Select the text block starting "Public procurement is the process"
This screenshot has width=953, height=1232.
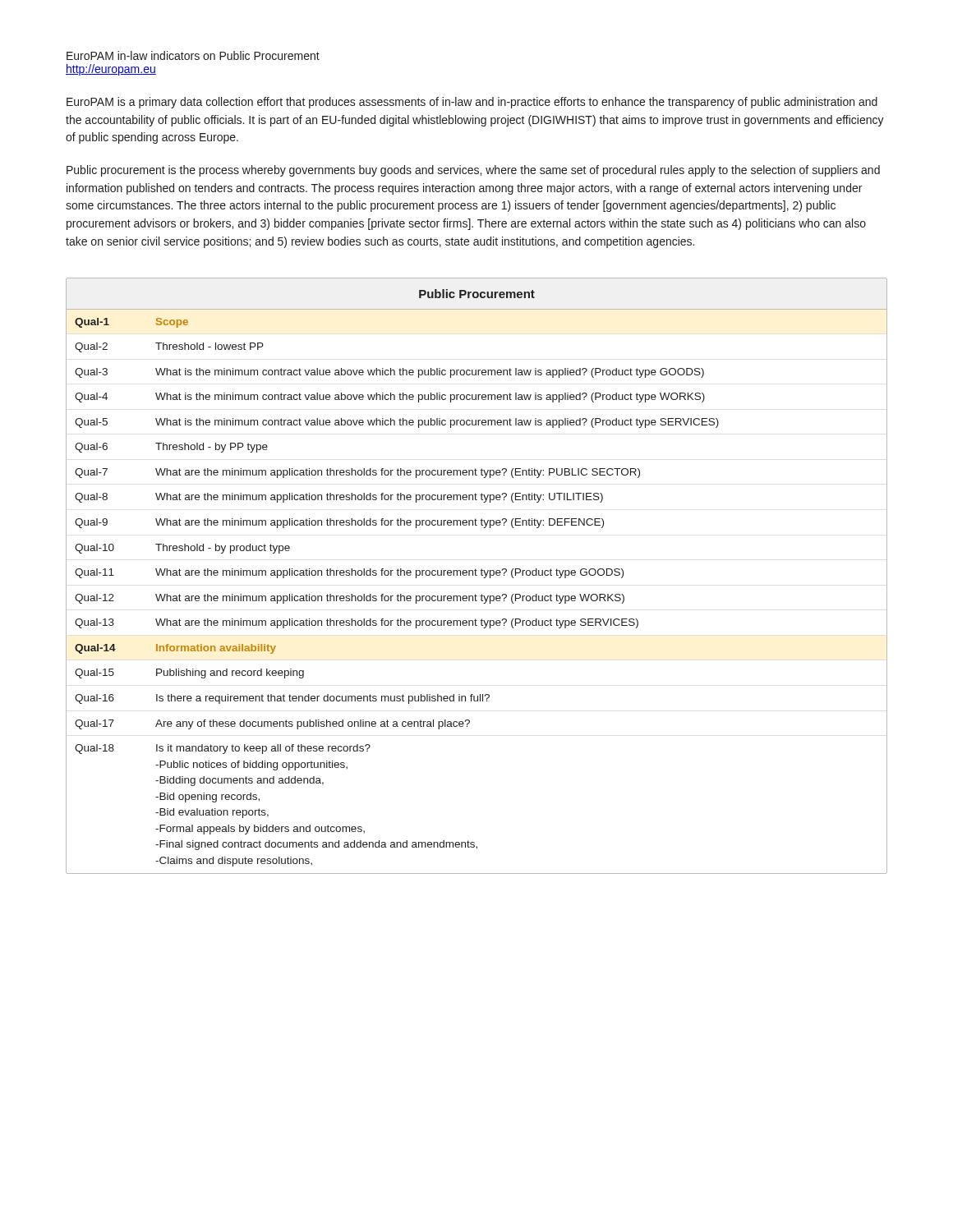point(473,206)
